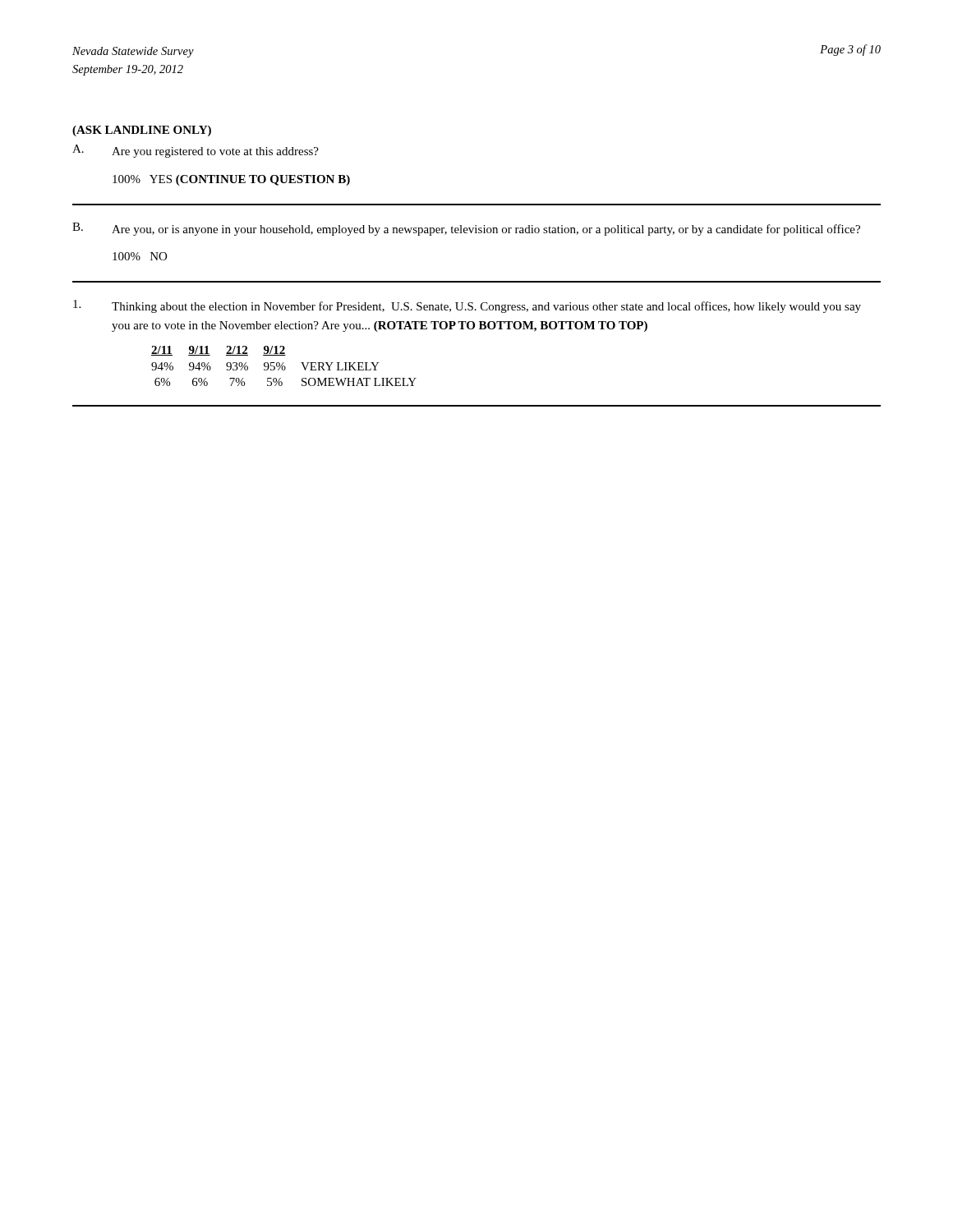953x1232 pixels.
Task: Select the element starting "100% NO"
Action: 140,256
